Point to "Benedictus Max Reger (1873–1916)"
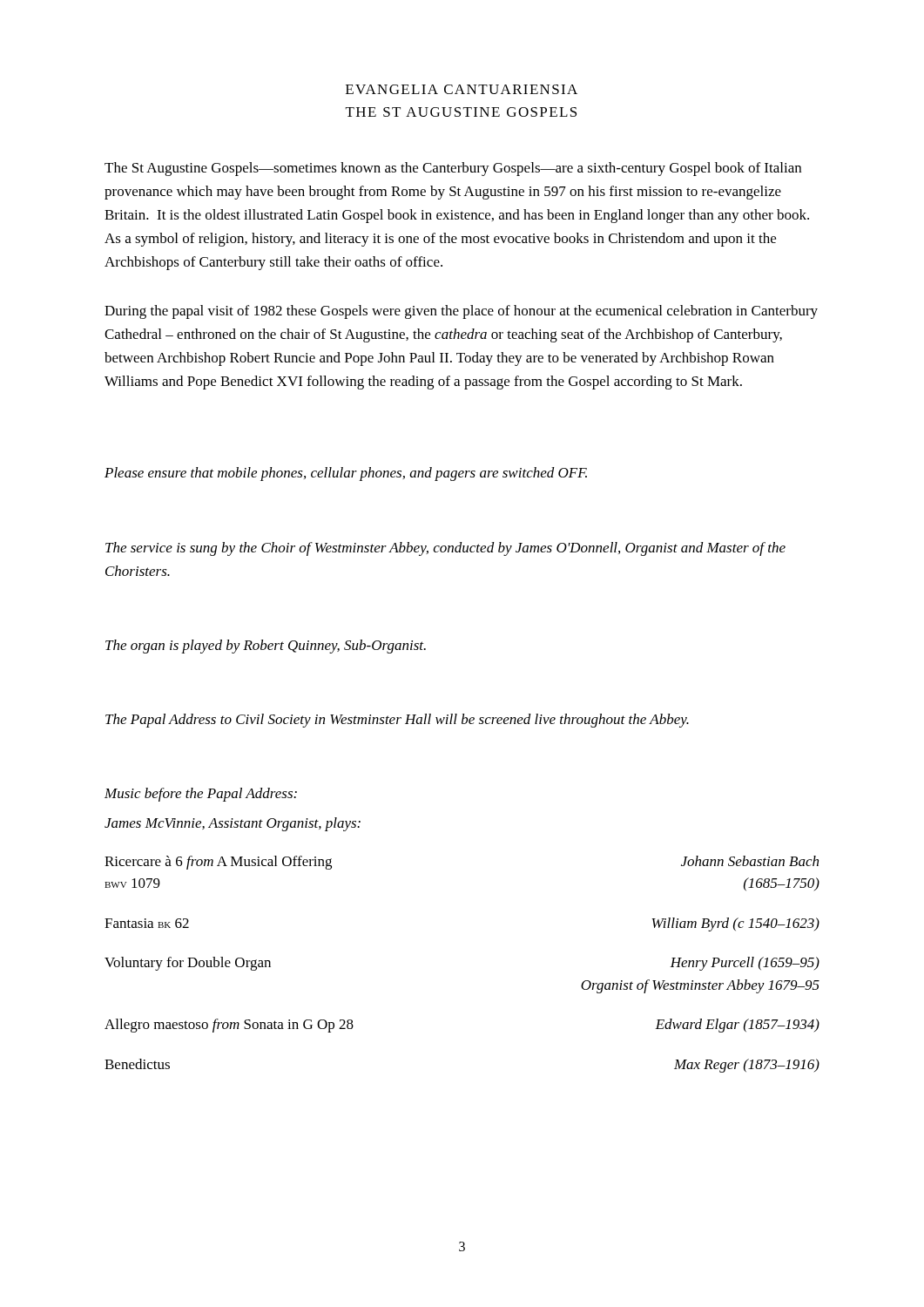924x1307 pixels. [137, 1064]
